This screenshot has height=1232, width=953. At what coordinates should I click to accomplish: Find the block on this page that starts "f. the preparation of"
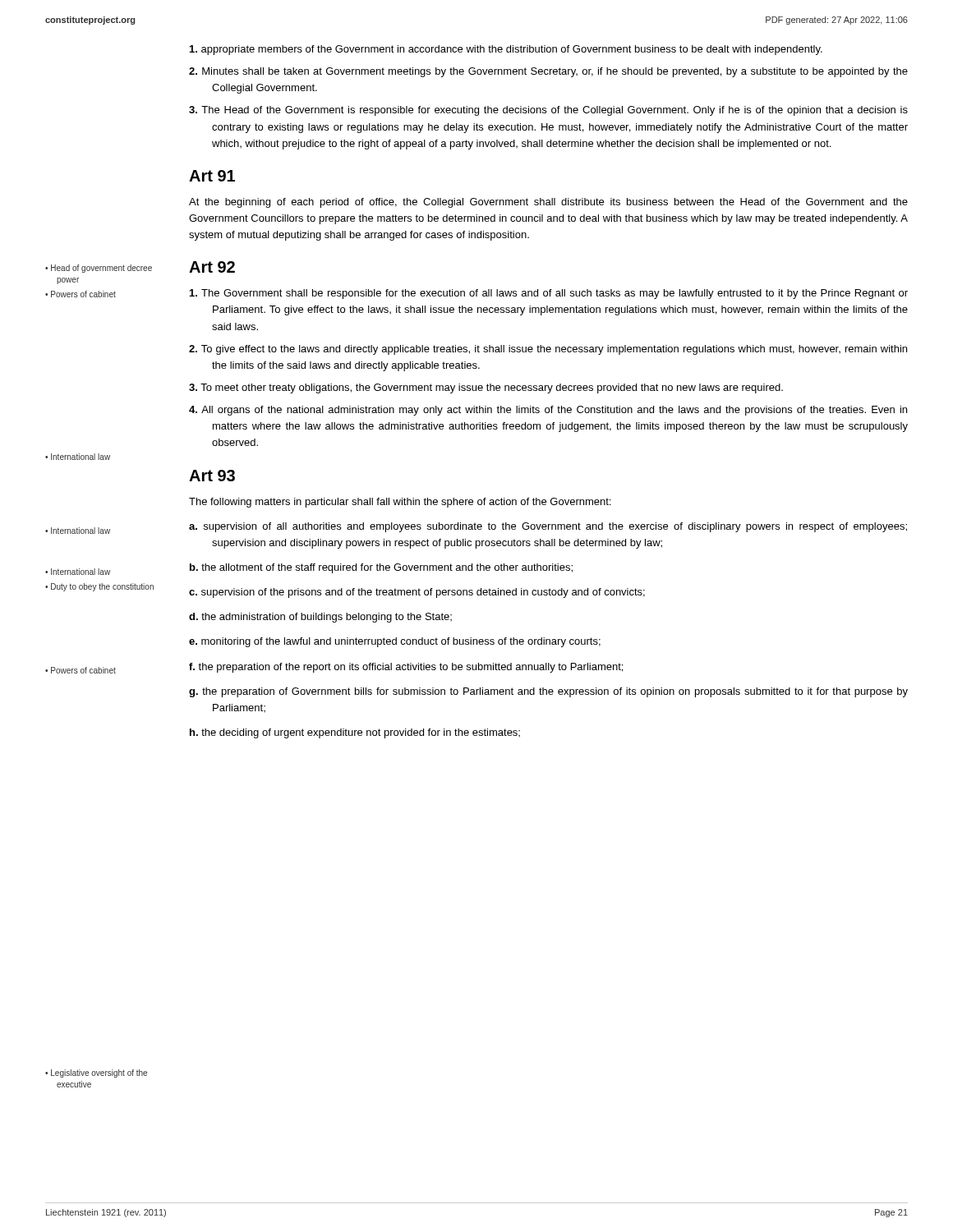click(406, 666)
